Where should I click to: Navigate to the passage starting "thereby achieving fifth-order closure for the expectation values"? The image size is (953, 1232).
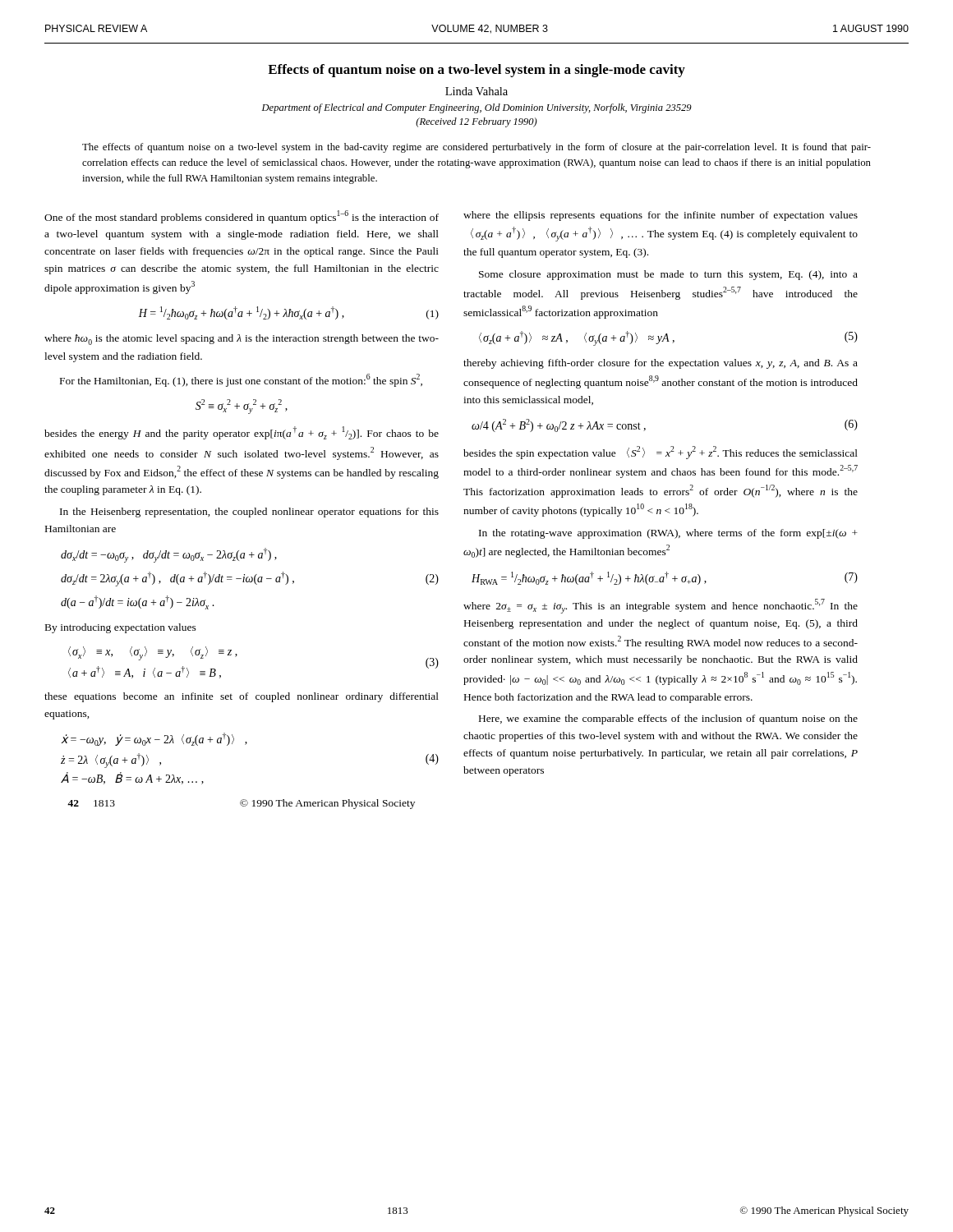(661, 382)
